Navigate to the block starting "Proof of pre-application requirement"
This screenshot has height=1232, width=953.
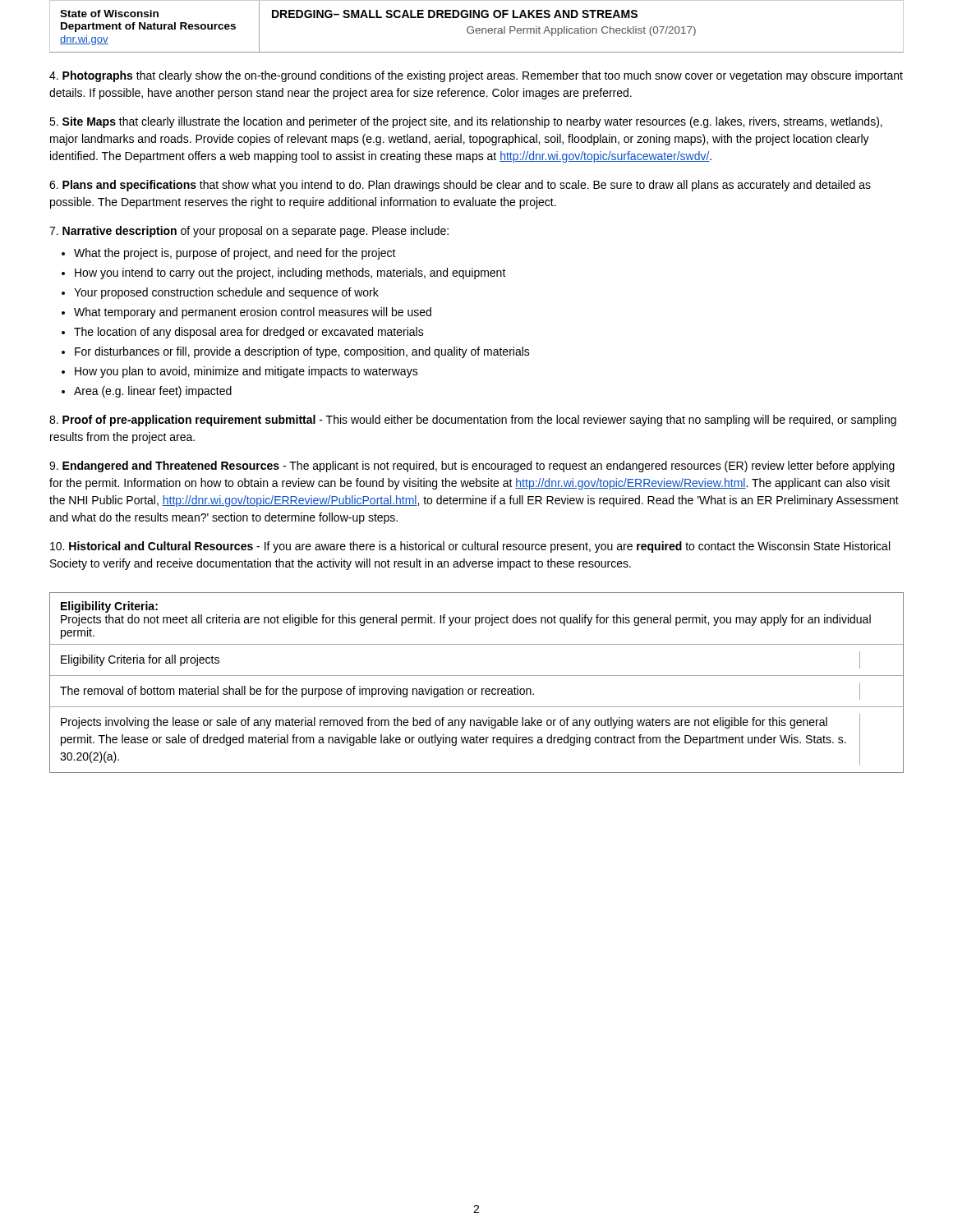pos(473,428)
